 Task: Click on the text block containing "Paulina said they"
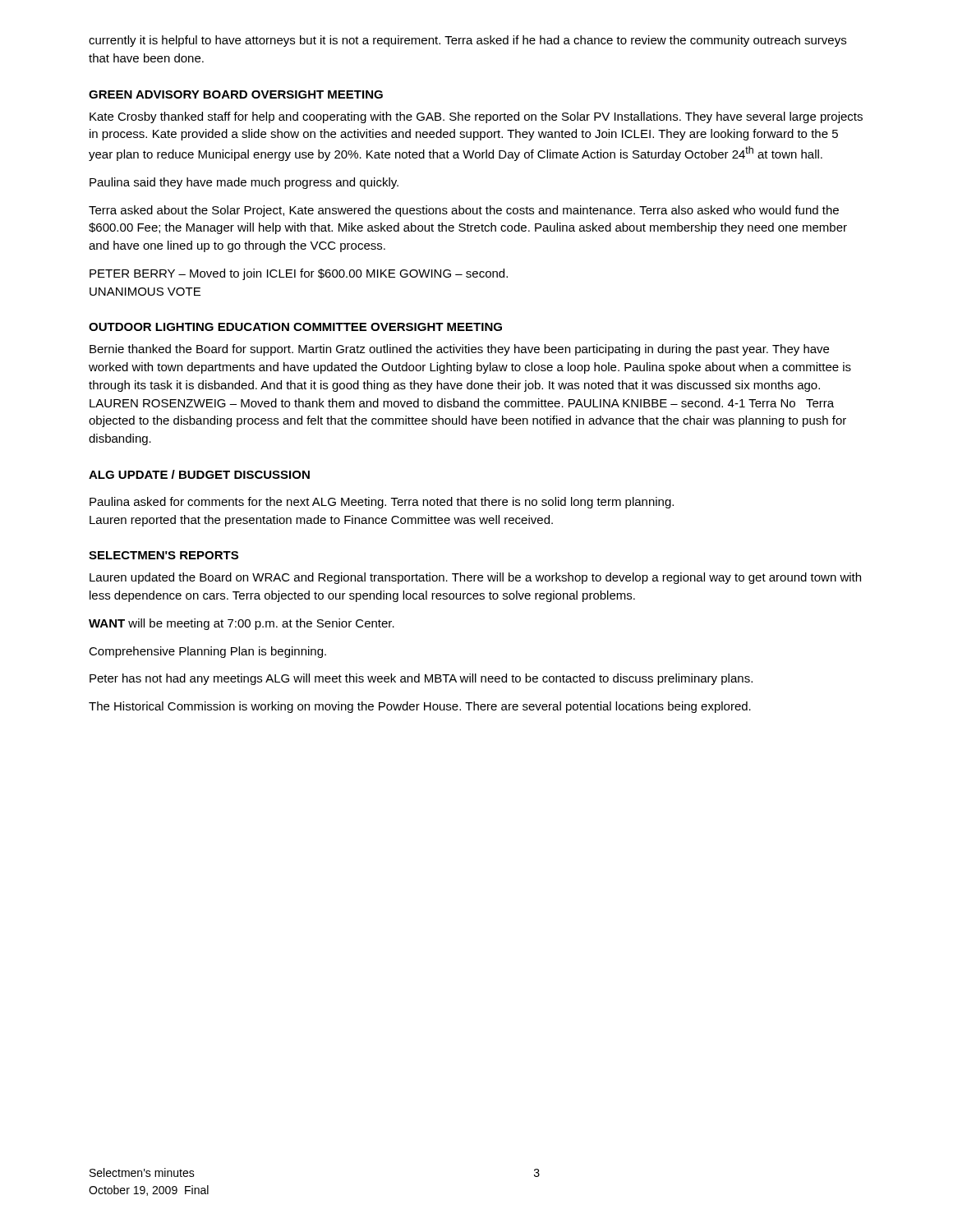[244, 183]
